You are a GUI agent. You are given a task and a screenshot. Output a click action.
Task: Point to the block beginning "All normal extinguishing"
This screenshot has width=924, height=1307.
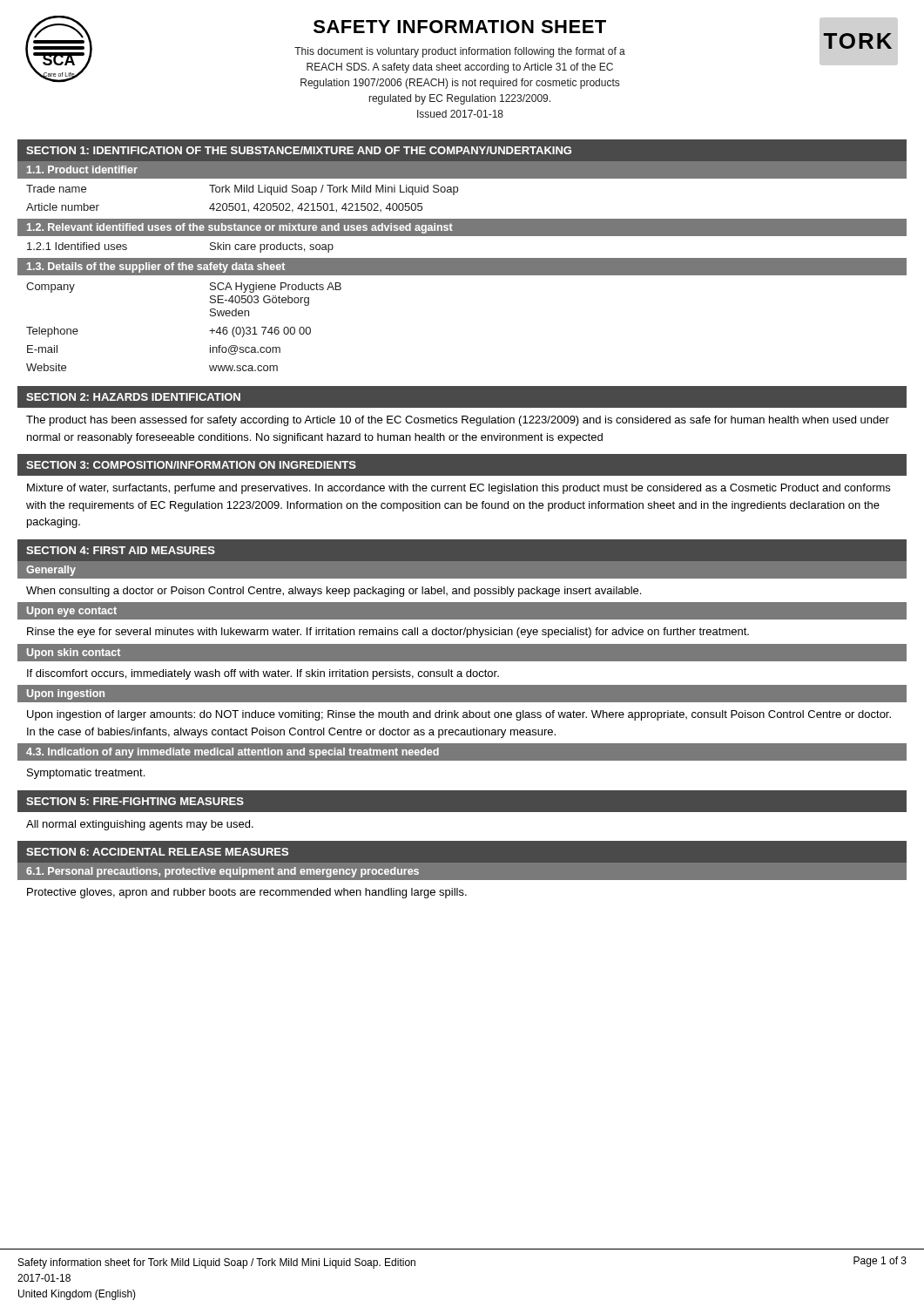click(x=140, y=823)
